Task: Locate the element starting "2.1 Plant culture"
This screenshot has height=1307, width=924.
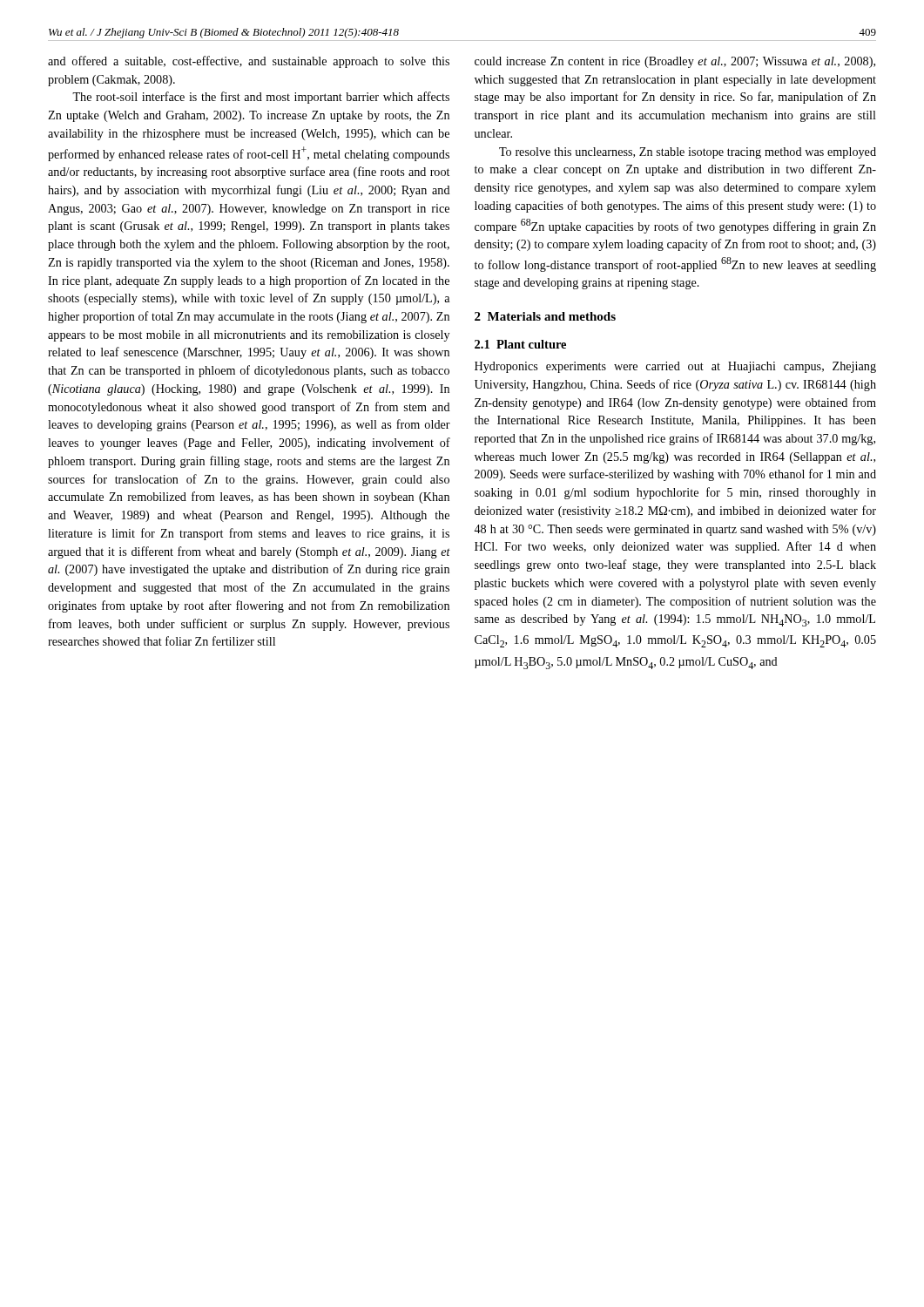Action: pyautogui.click(x=520, y=344)
